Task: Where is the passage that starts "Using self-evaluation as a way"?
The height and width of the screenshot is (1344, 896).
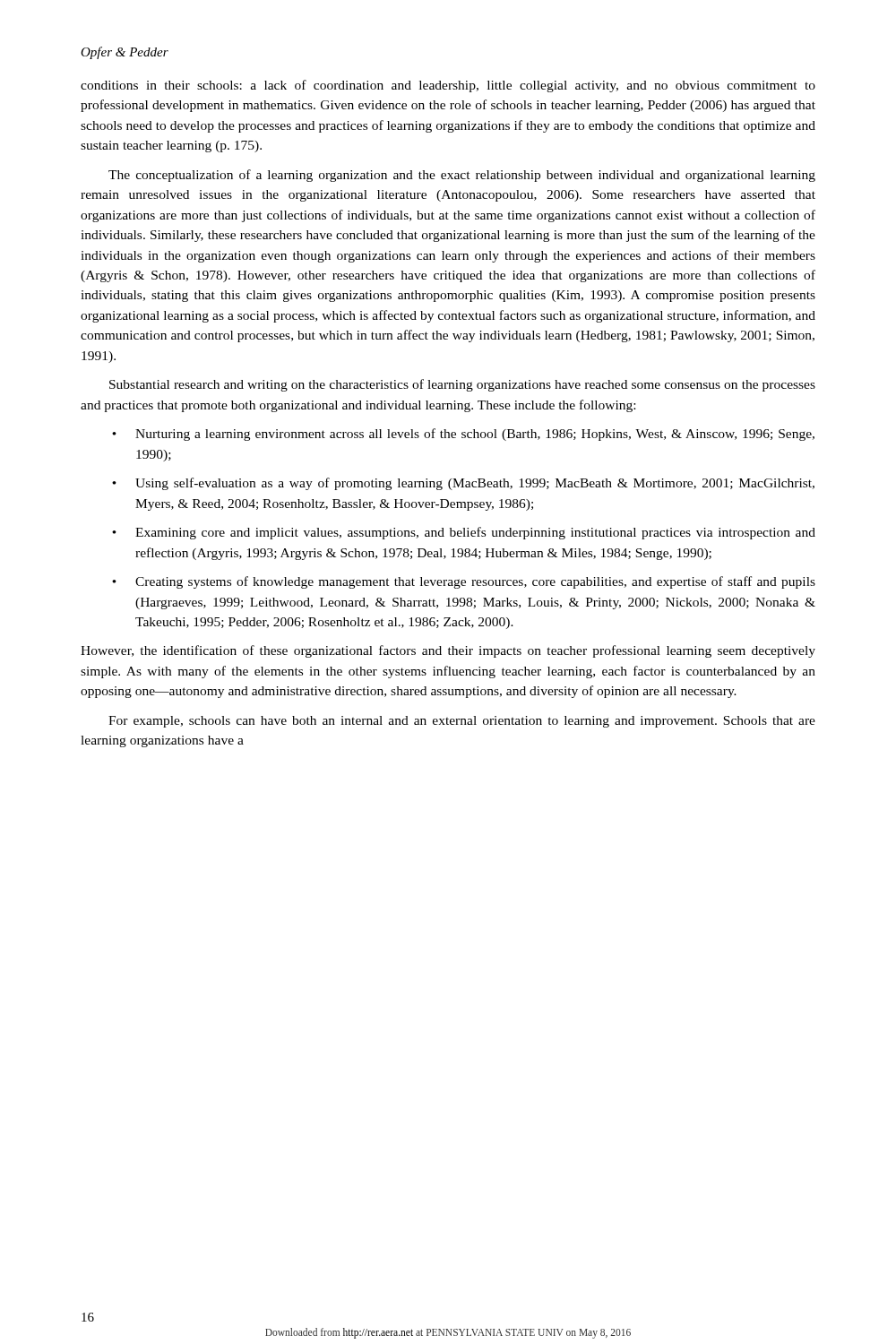Action: click(461, 493)
